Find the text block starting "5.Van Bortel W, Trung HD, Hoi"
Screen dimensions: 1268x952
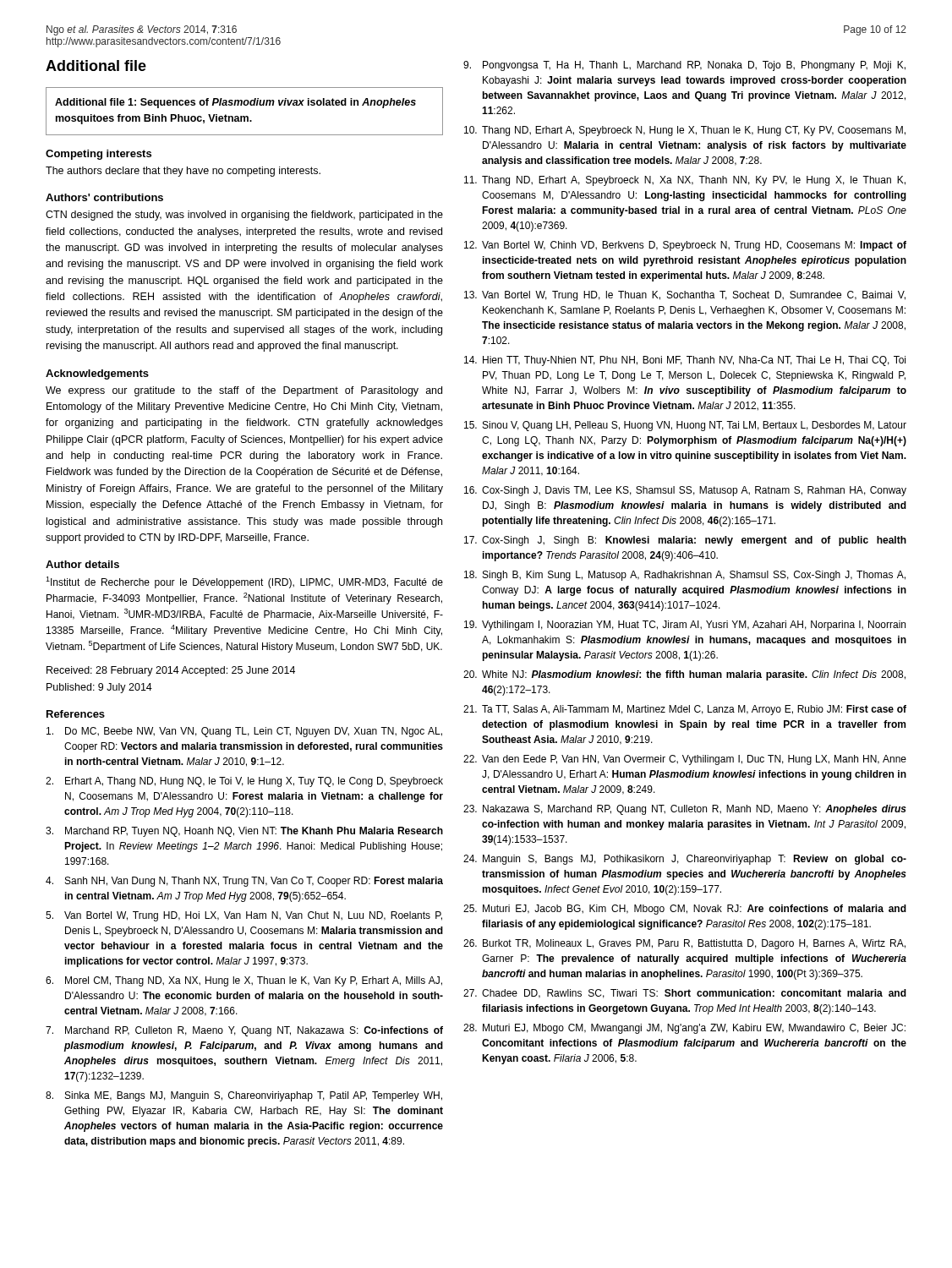[244, 938]
